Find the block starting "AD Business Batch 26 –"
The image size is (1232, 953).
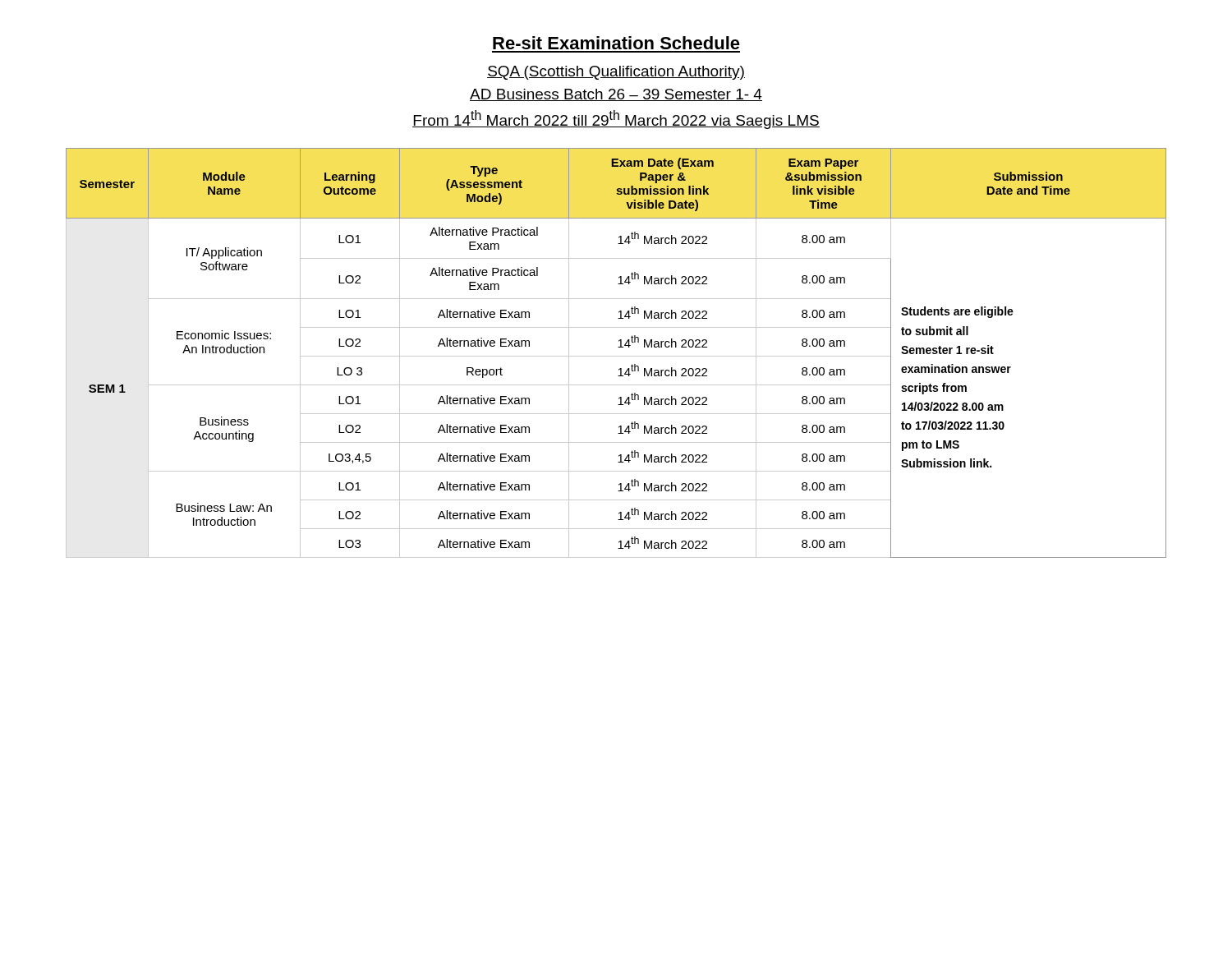tap(616, 94)
